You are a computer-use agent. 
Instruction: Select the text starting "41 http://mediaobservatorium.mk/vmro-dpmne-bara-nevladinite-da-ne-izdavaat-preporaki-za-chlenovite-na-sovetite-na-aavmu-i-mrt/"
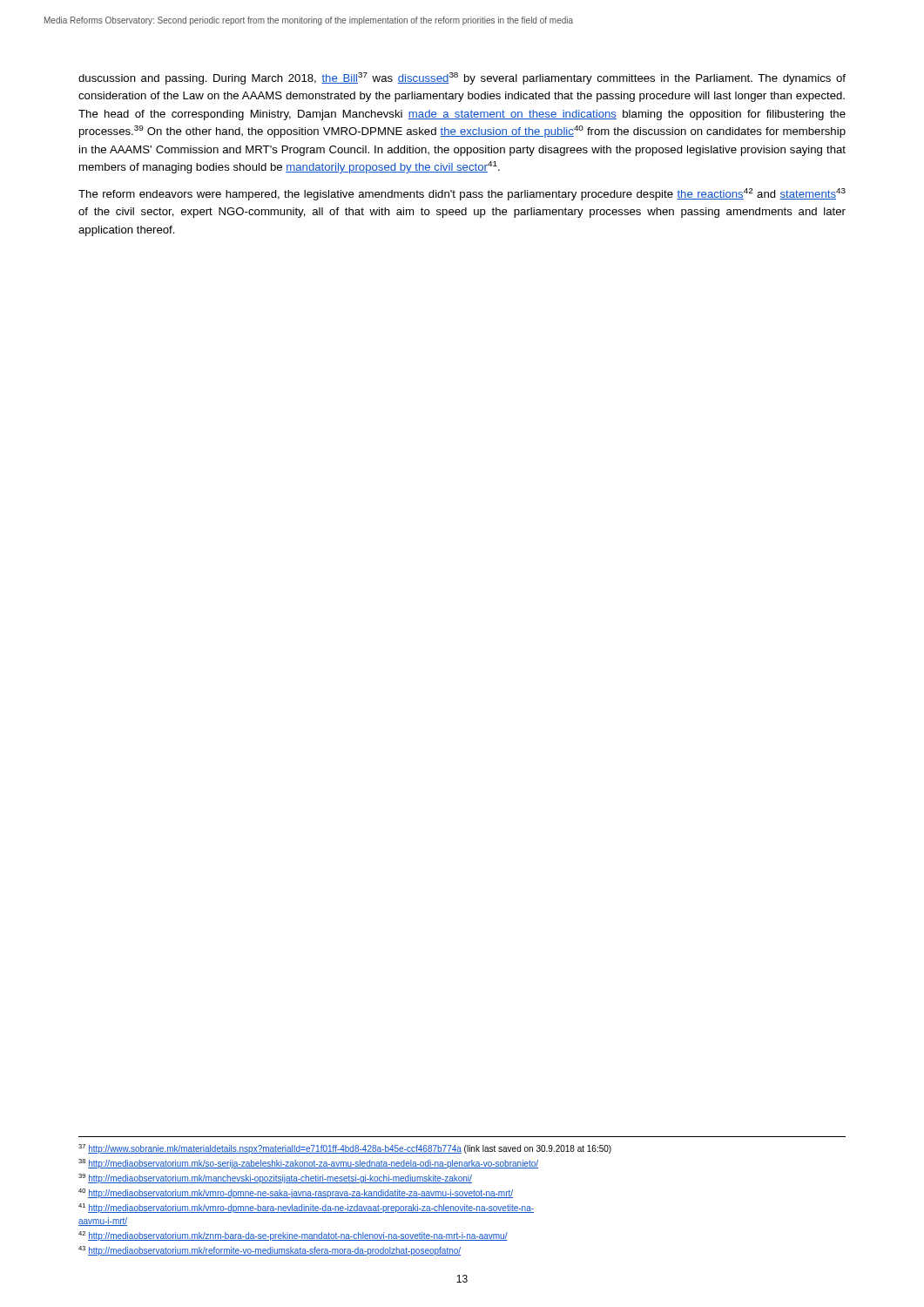click(306, 1214)
